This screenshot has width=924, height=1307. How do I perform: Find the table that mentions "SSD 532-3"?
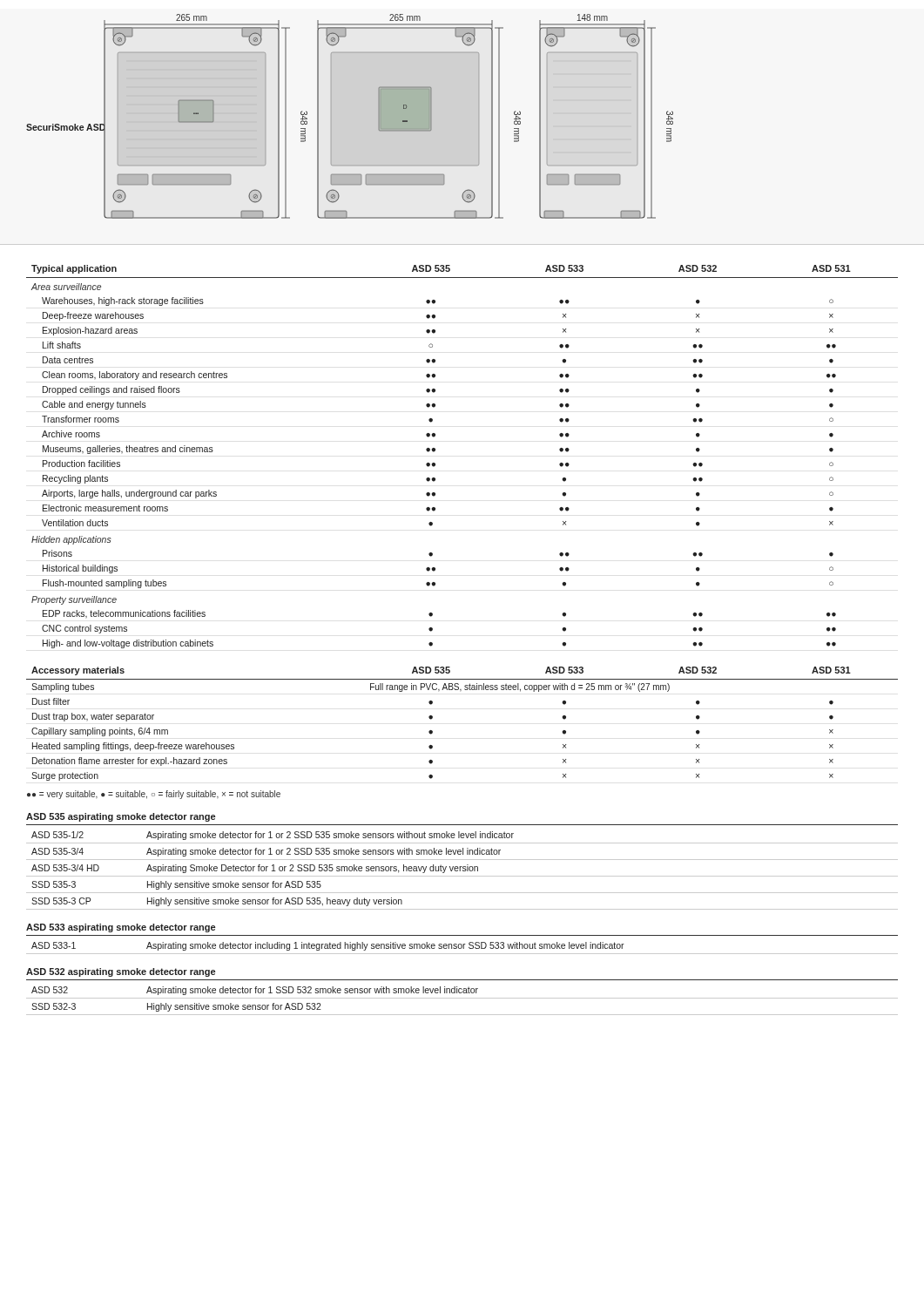click(462, 999)
